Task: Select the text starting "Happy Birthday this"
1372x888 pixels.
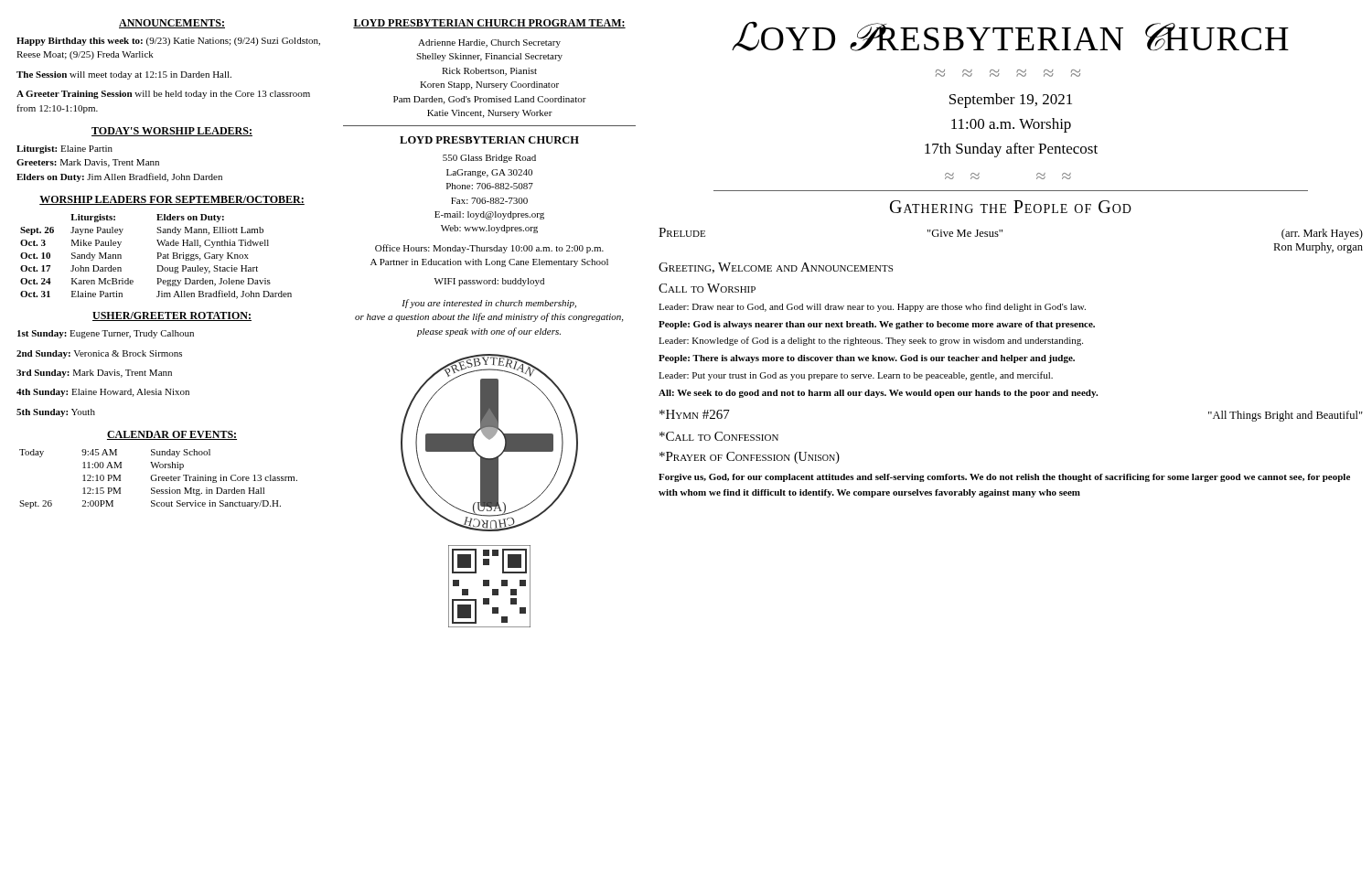Action: click(169, 47)
